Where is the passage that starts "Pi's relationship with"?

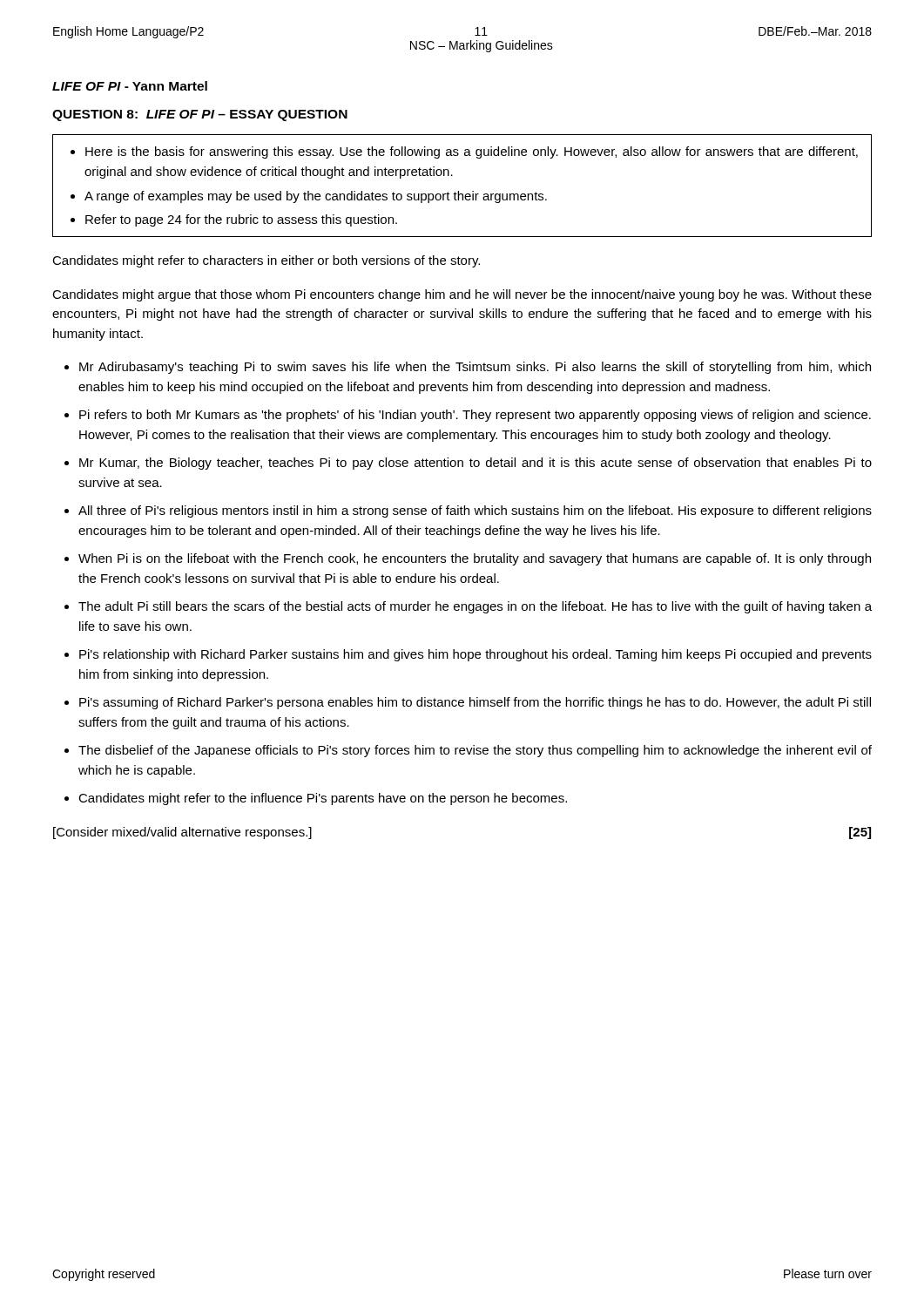tap(475, 664)
